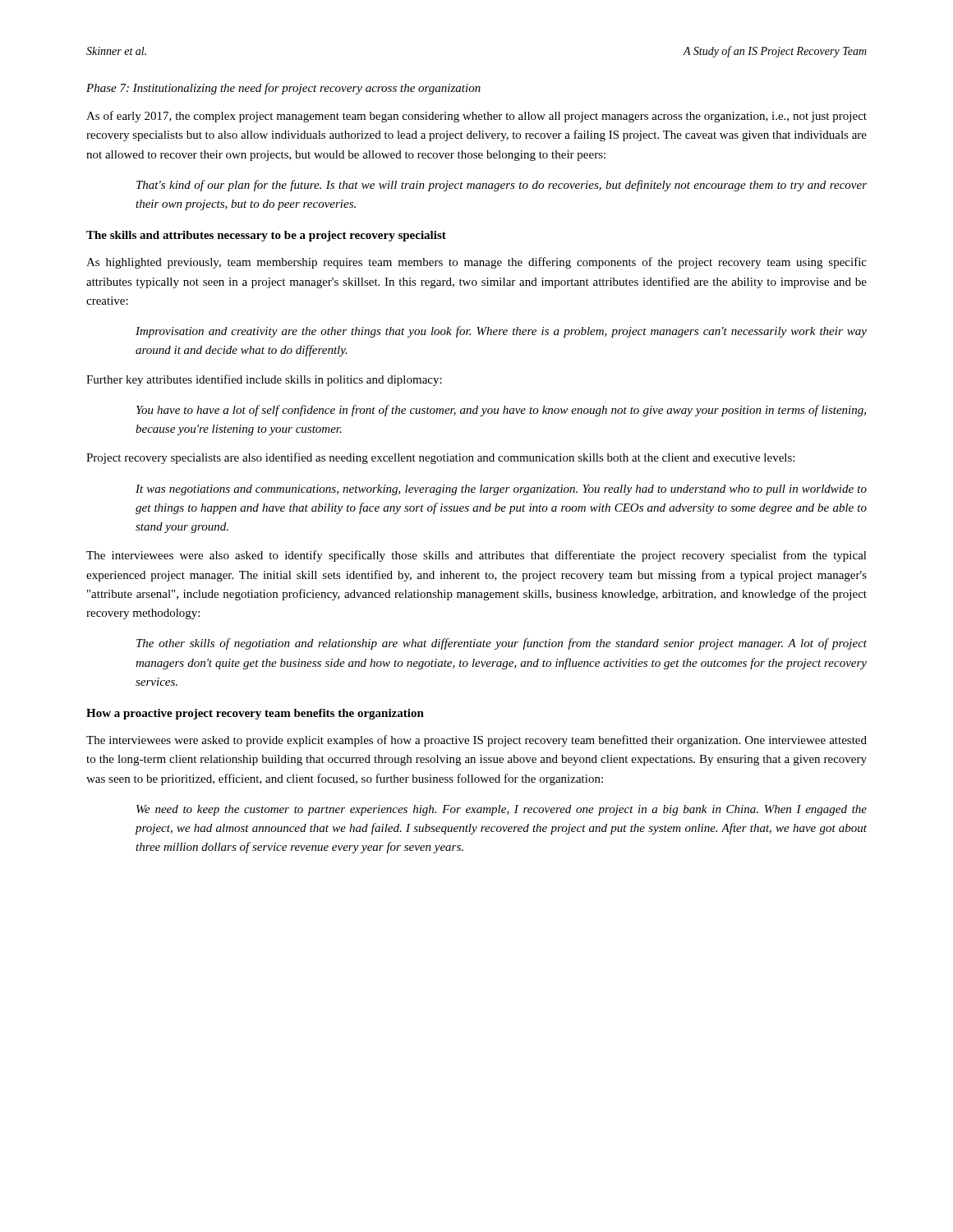Point to the text starting "You have to have a lot"

click(501, 419)
